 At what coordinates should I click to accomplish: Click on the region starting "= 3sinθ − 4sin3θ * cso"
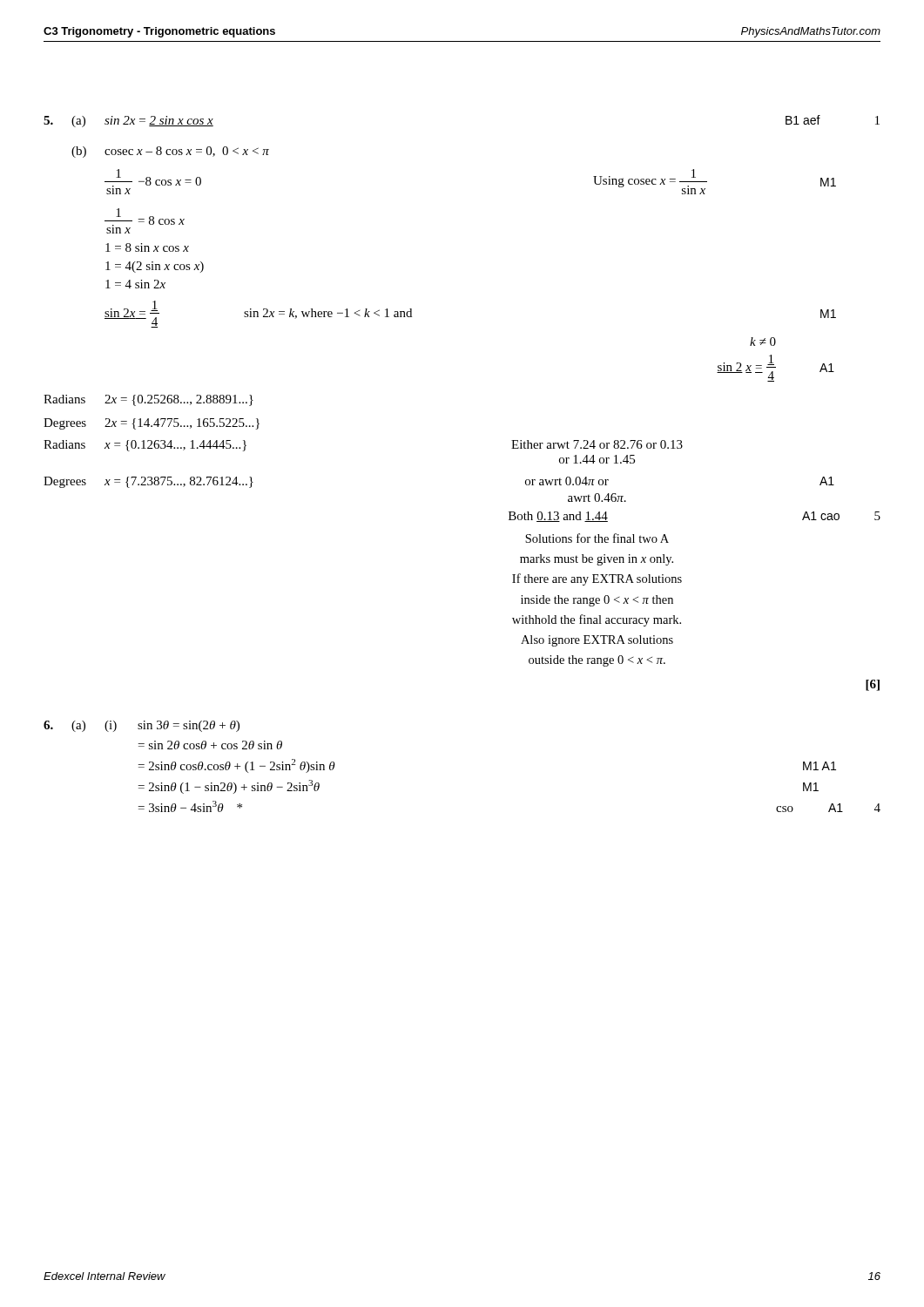pos(174,807)
